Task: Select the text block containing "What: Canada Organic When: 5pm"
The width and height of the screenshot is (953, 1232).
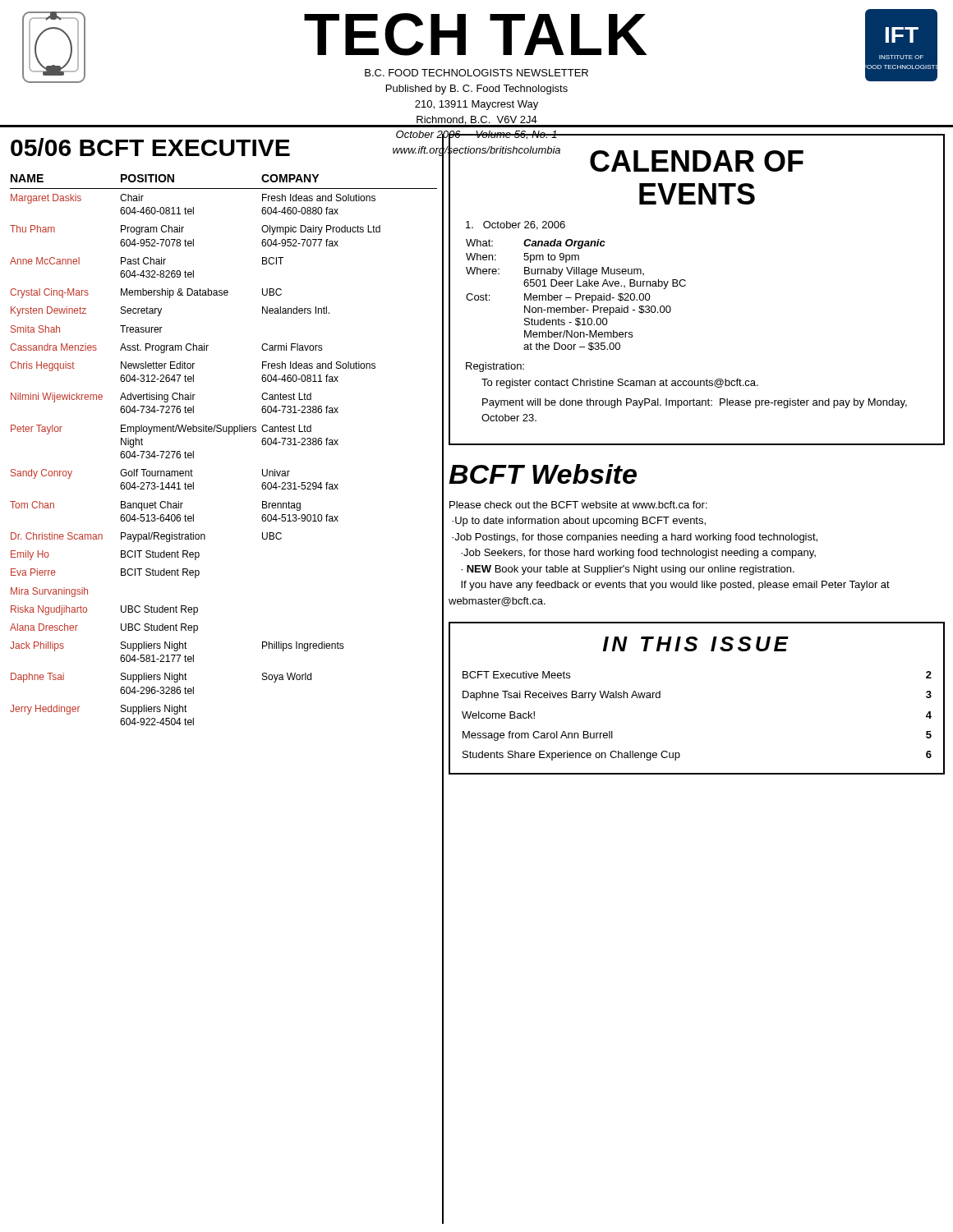Action: pos(536,244)
